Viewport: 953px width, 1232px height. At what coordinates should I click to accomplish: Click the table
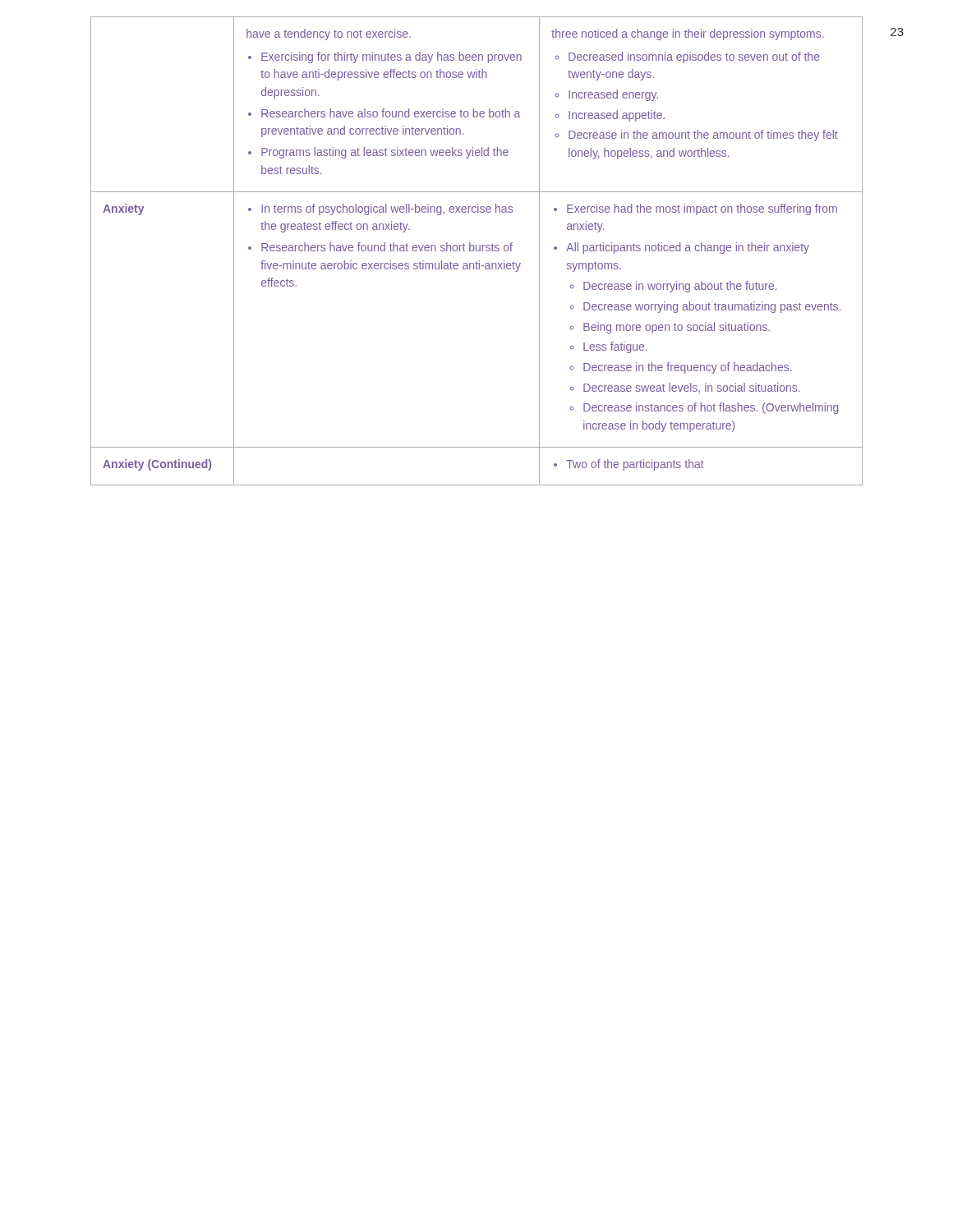tap(476, 251)
